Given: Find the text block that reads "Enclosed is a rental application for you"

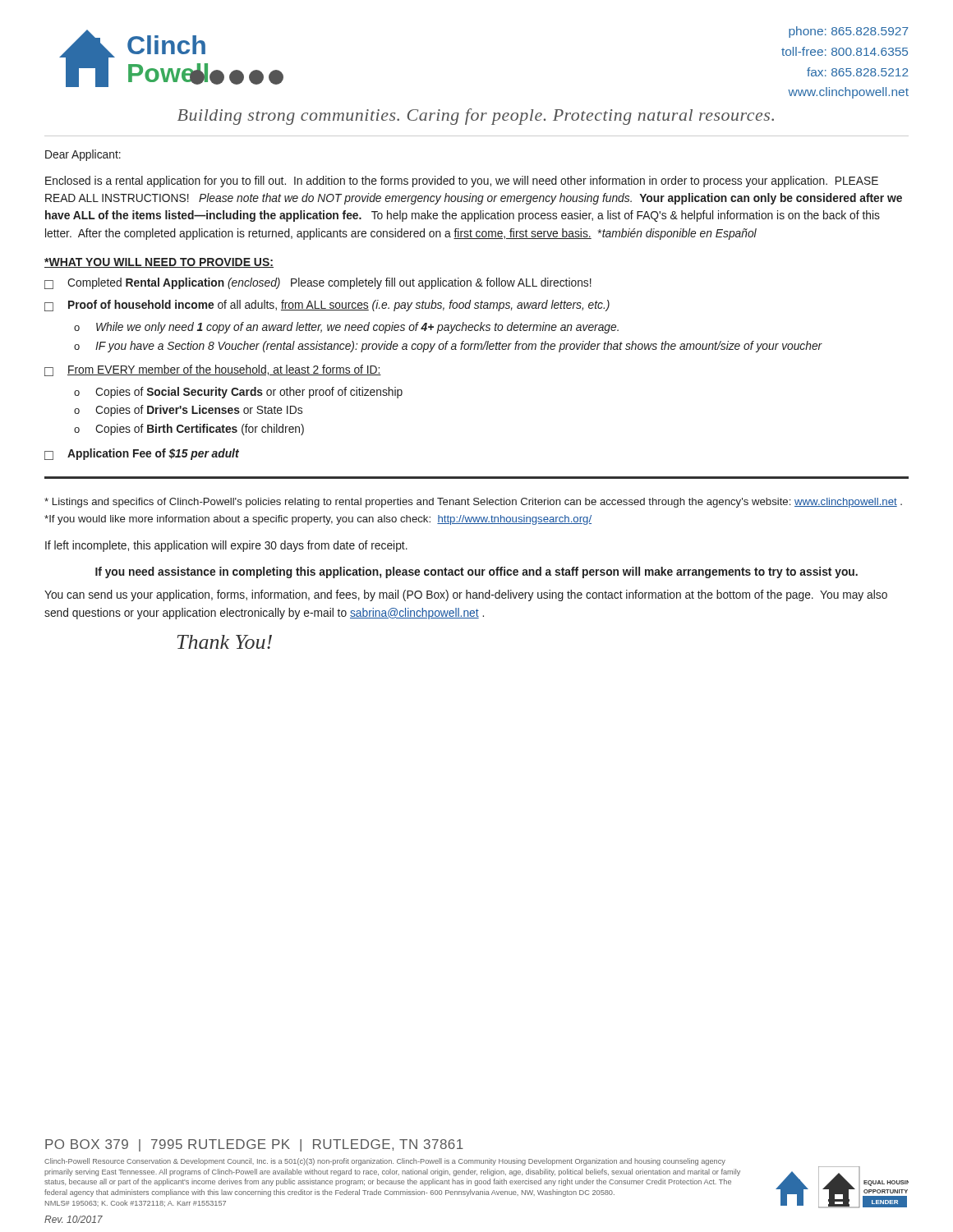Looking at the screenshot, I should coord(473,207).
